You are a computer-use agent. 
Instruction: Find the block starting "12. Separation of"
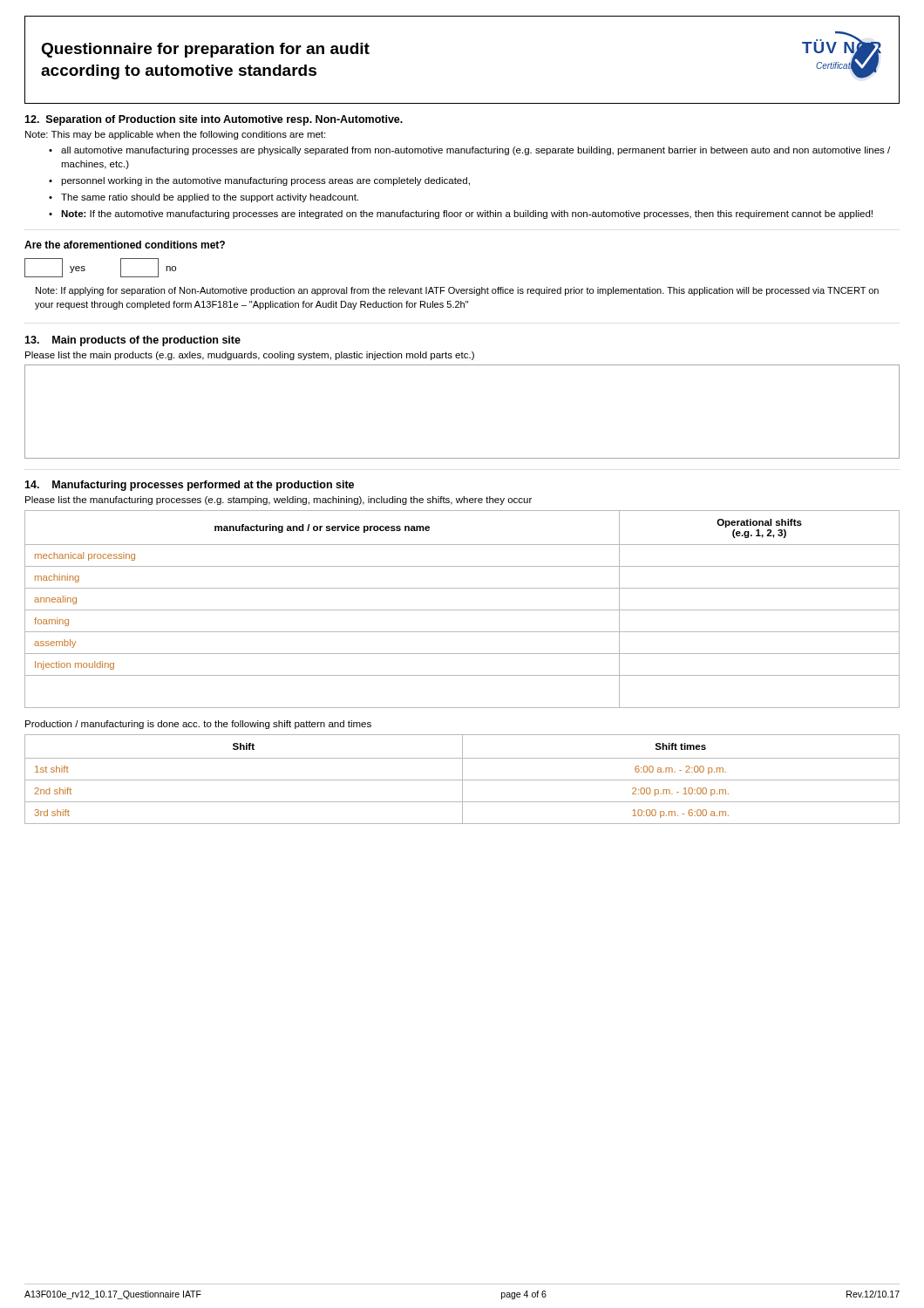(x=214, y=119)
